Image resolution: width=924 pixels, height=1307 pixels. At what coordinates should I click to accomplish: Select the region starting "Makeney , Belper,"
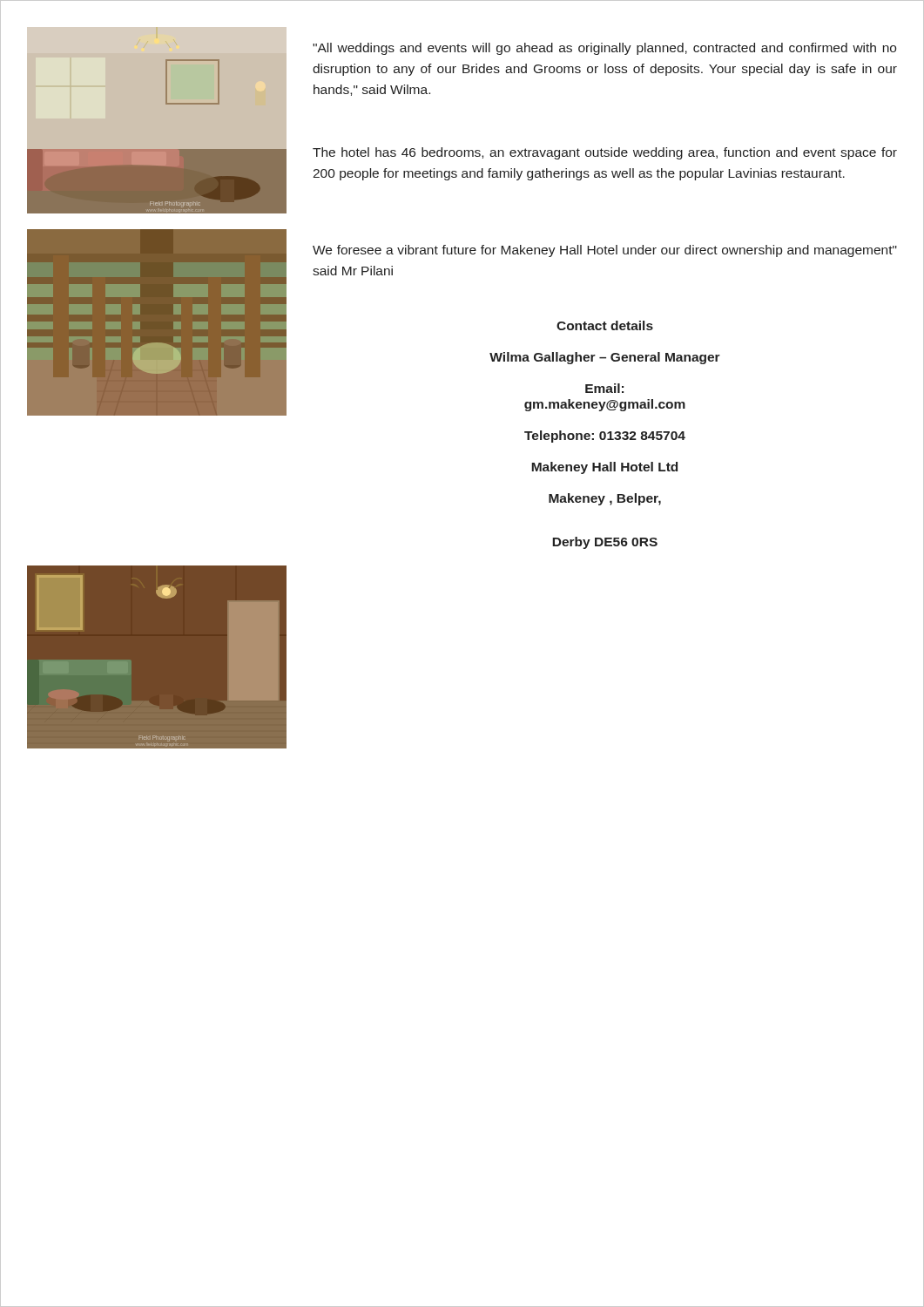(605, 498)
